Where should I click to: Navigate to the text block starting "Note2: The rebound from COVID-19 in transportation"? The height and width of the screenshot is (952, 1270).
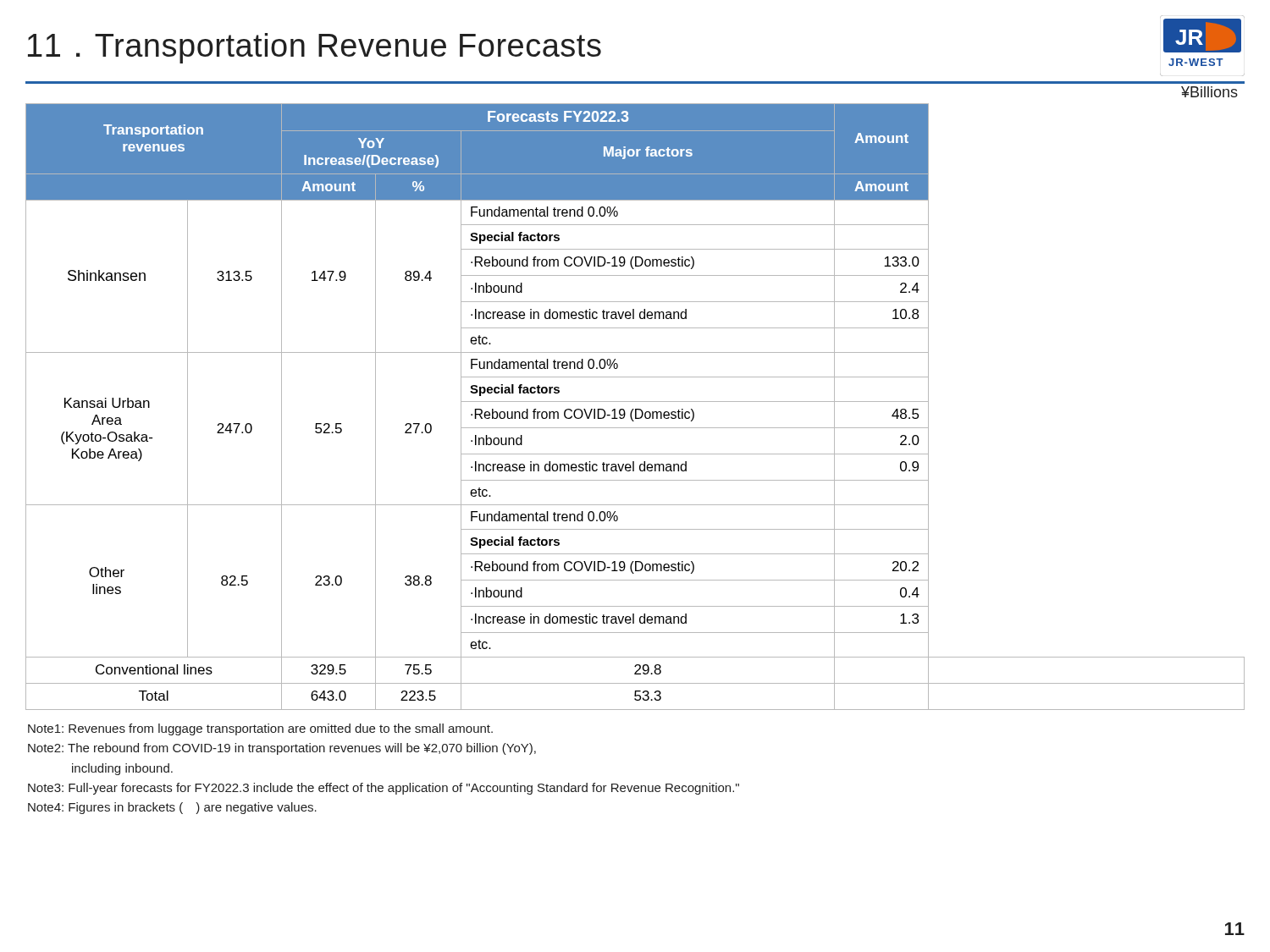tap(282, 748)
